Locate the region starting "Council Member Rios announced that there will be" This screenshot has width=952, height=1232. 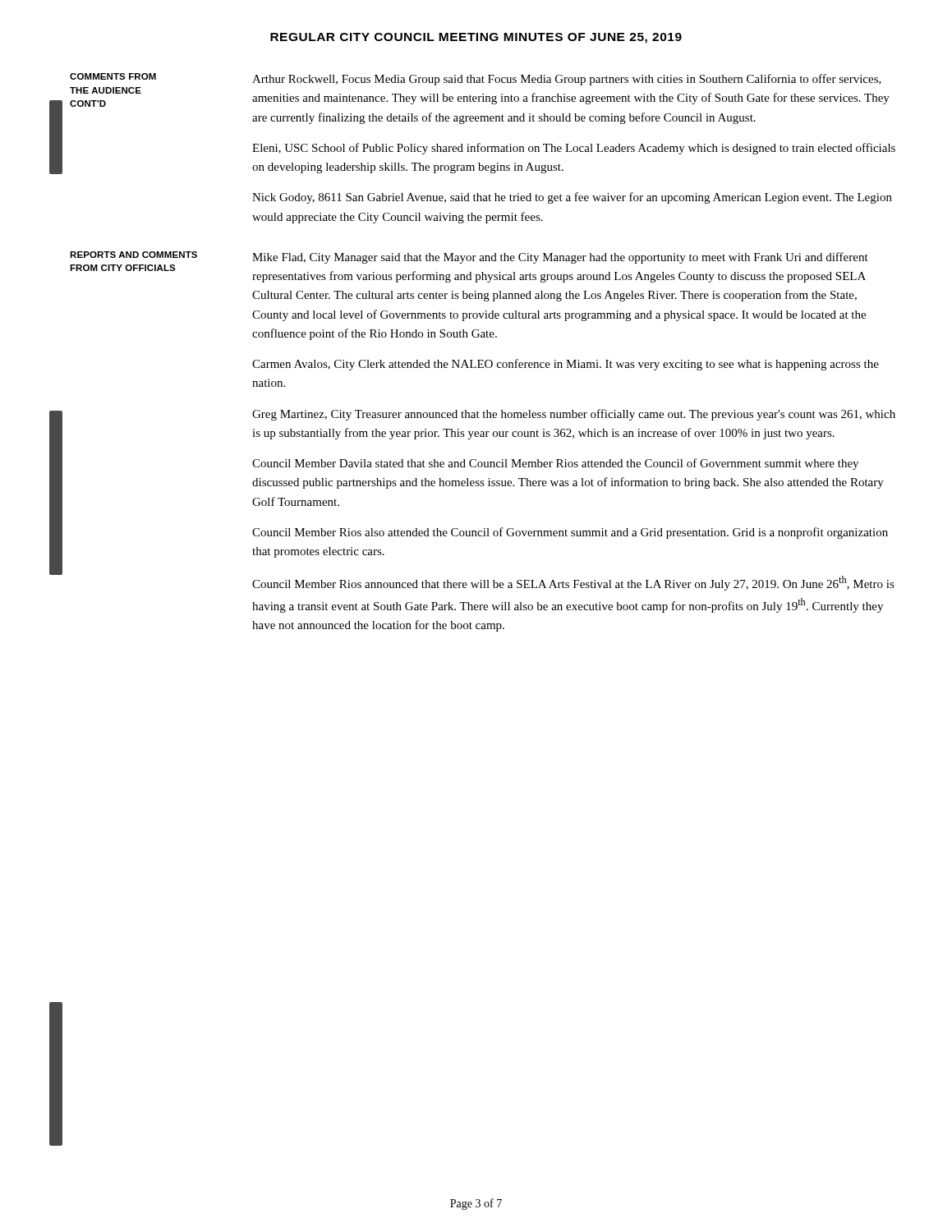(573, 603)
